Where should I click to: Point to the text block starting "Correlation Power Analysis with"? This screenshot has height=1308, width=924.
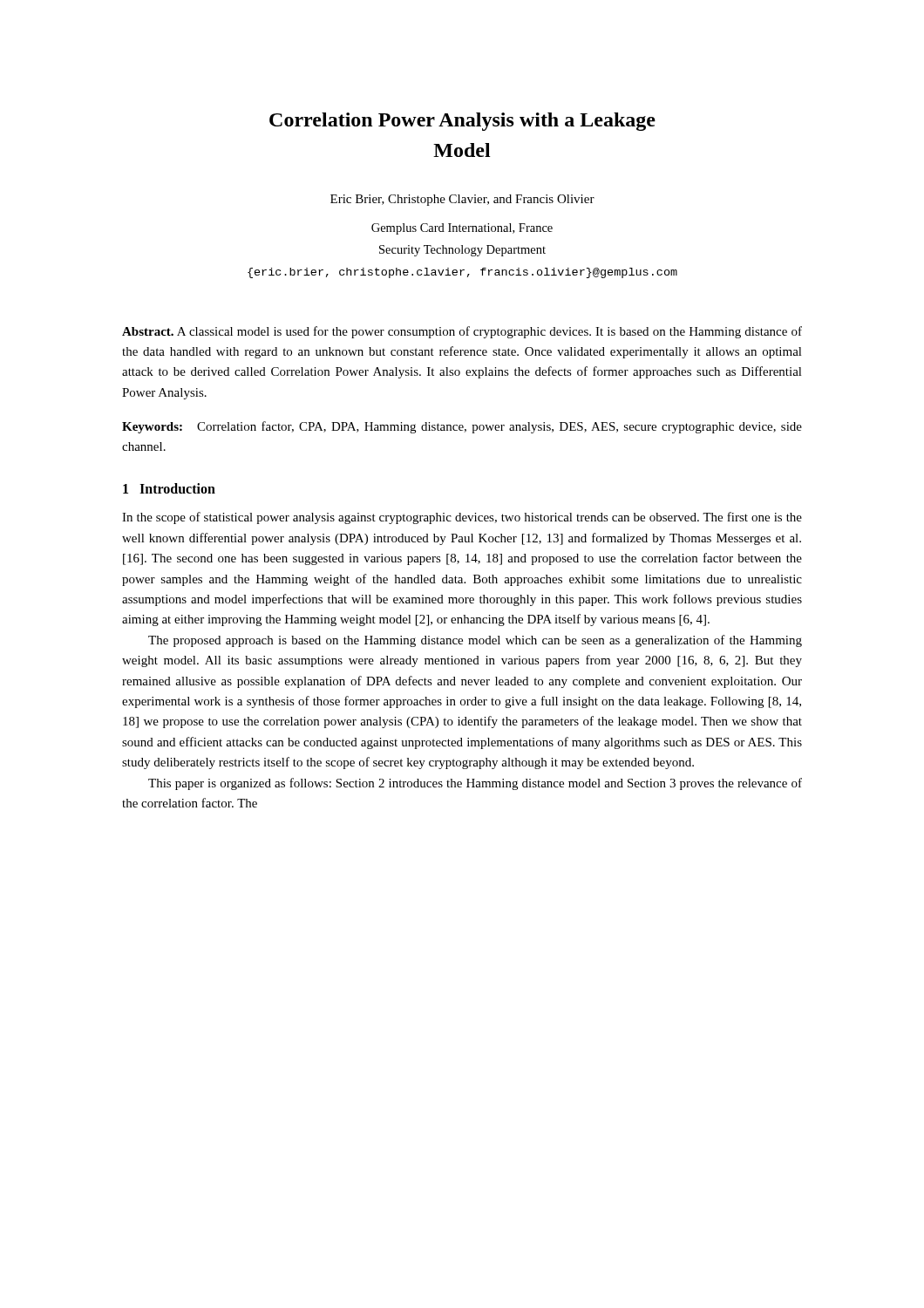tap(462, 135)
